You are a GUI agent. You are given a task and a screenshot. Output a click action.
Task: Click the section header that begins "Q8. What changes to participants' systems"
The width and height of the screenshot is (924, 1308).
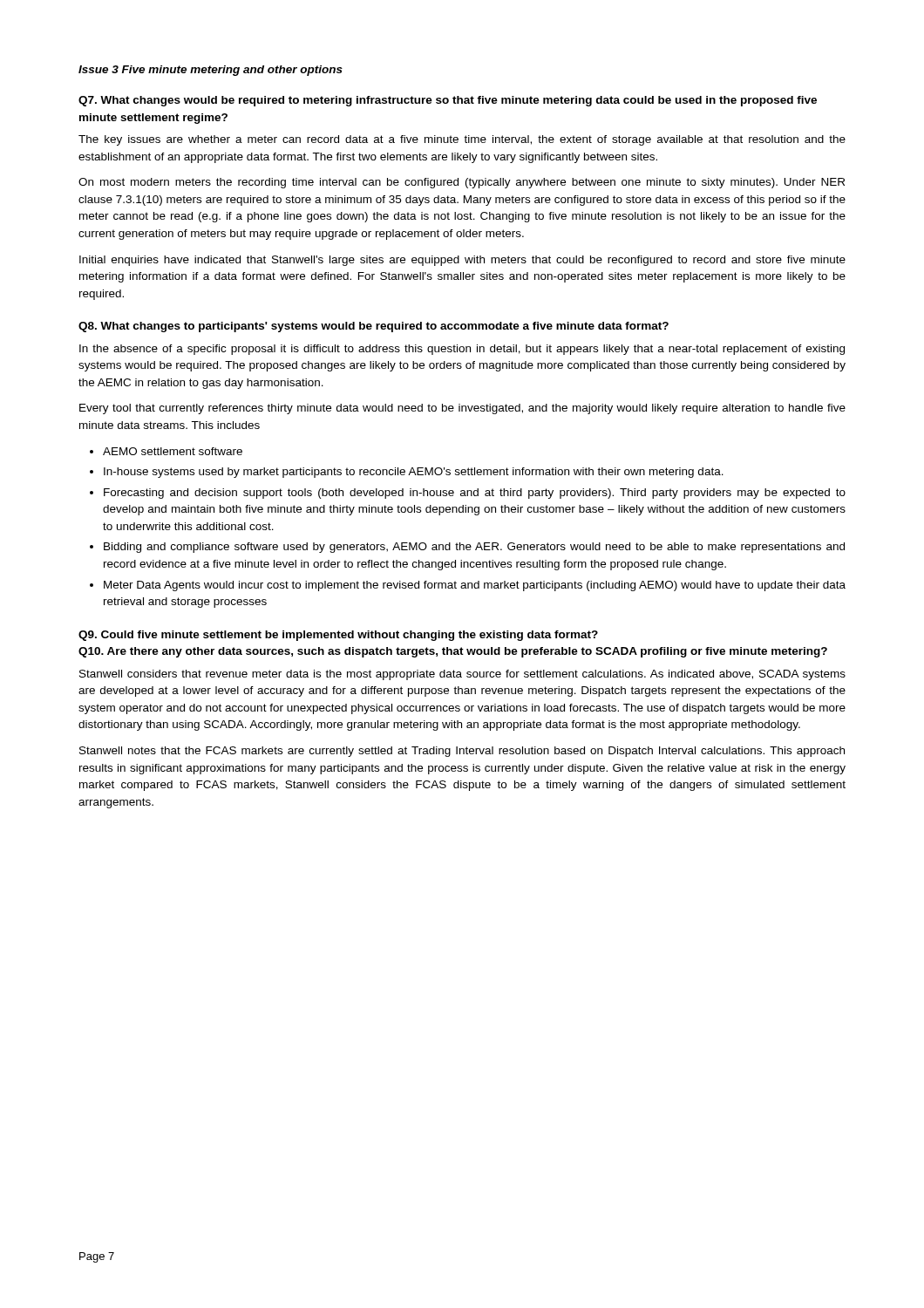click(374, 326)
